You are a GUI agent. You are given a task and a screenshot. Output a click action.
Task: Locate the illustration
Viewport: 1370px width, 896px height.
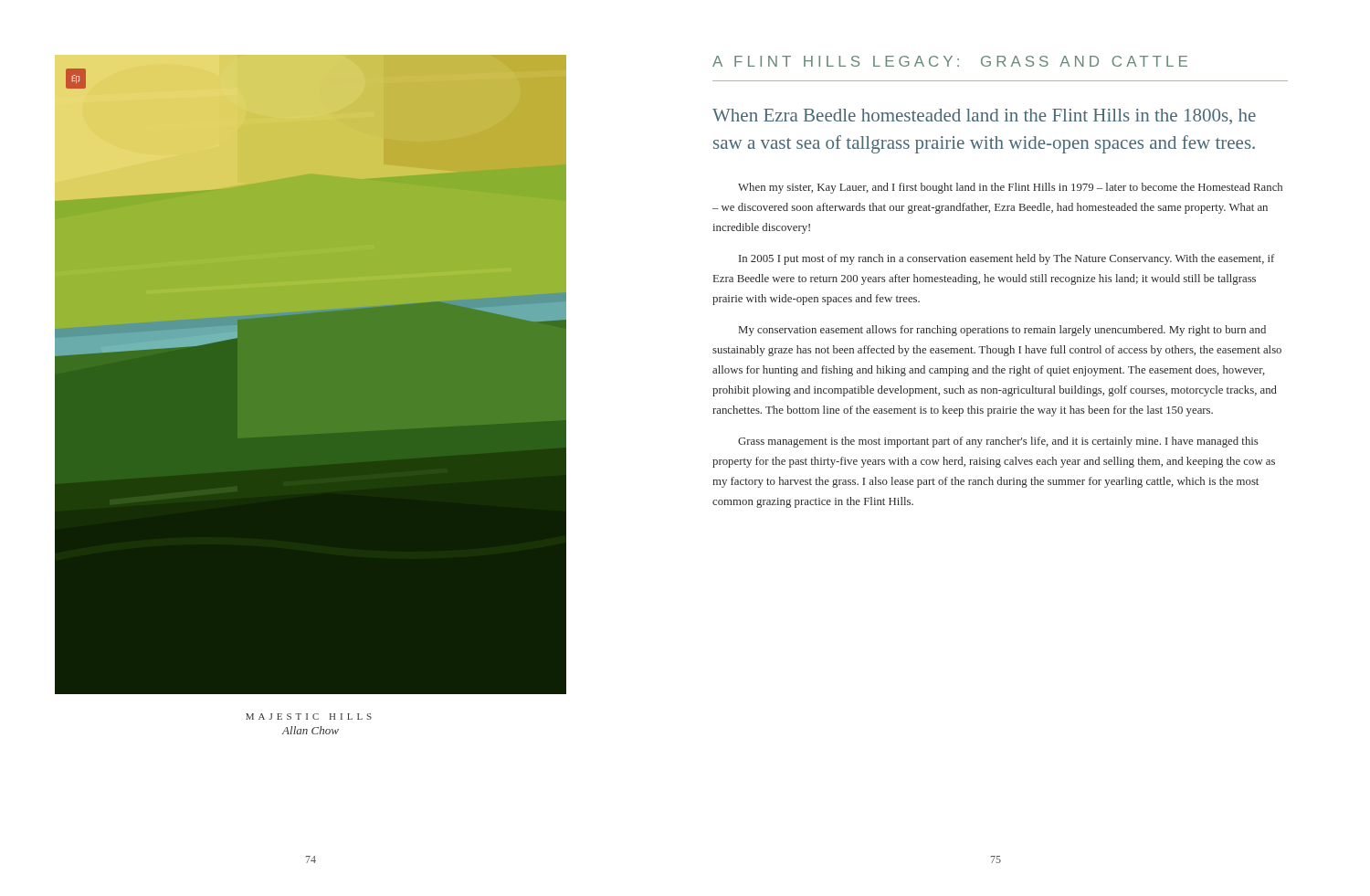coord(311,374)
